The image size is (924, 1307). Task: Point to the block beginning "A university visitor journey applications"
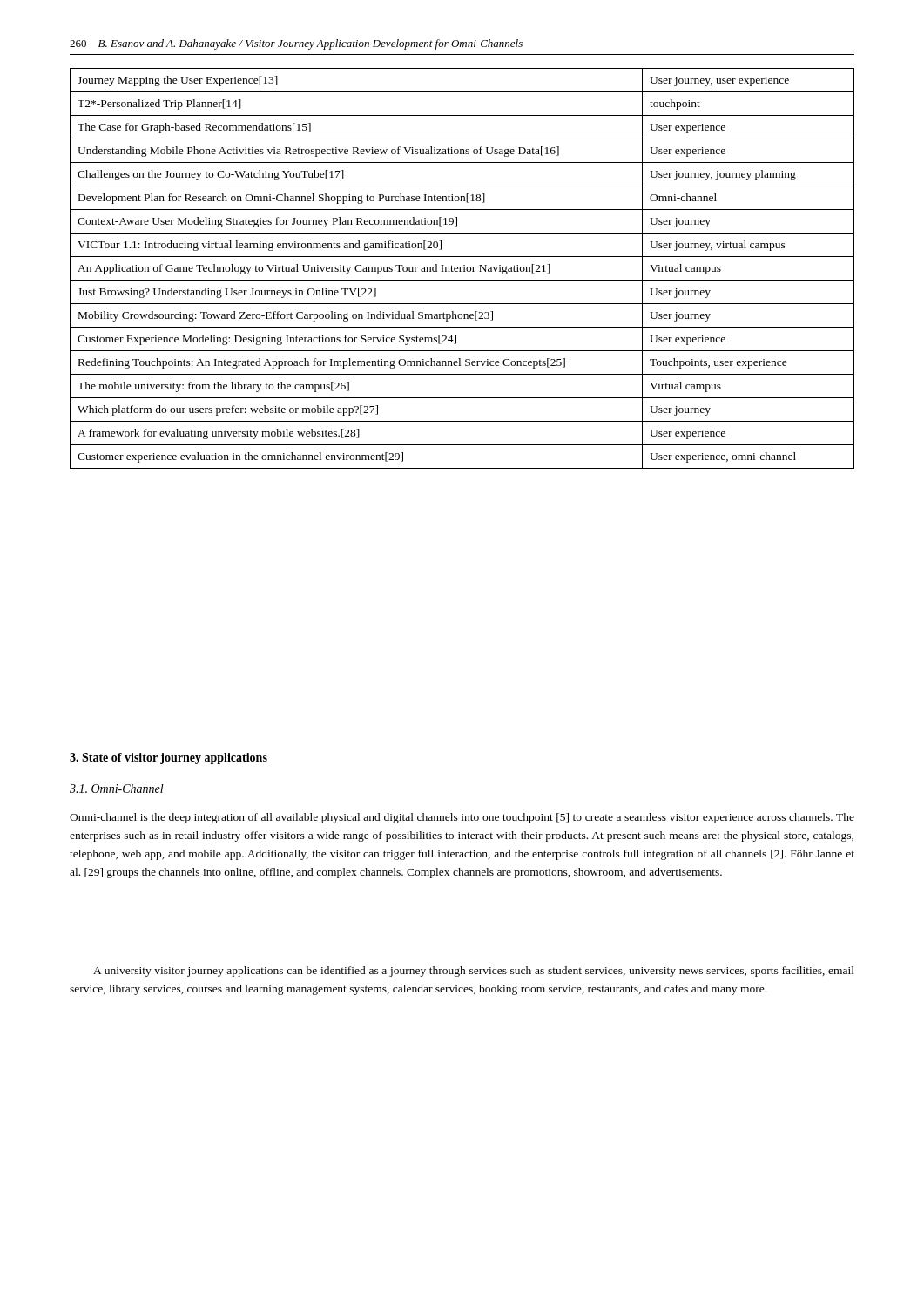[x=462, y=979]
